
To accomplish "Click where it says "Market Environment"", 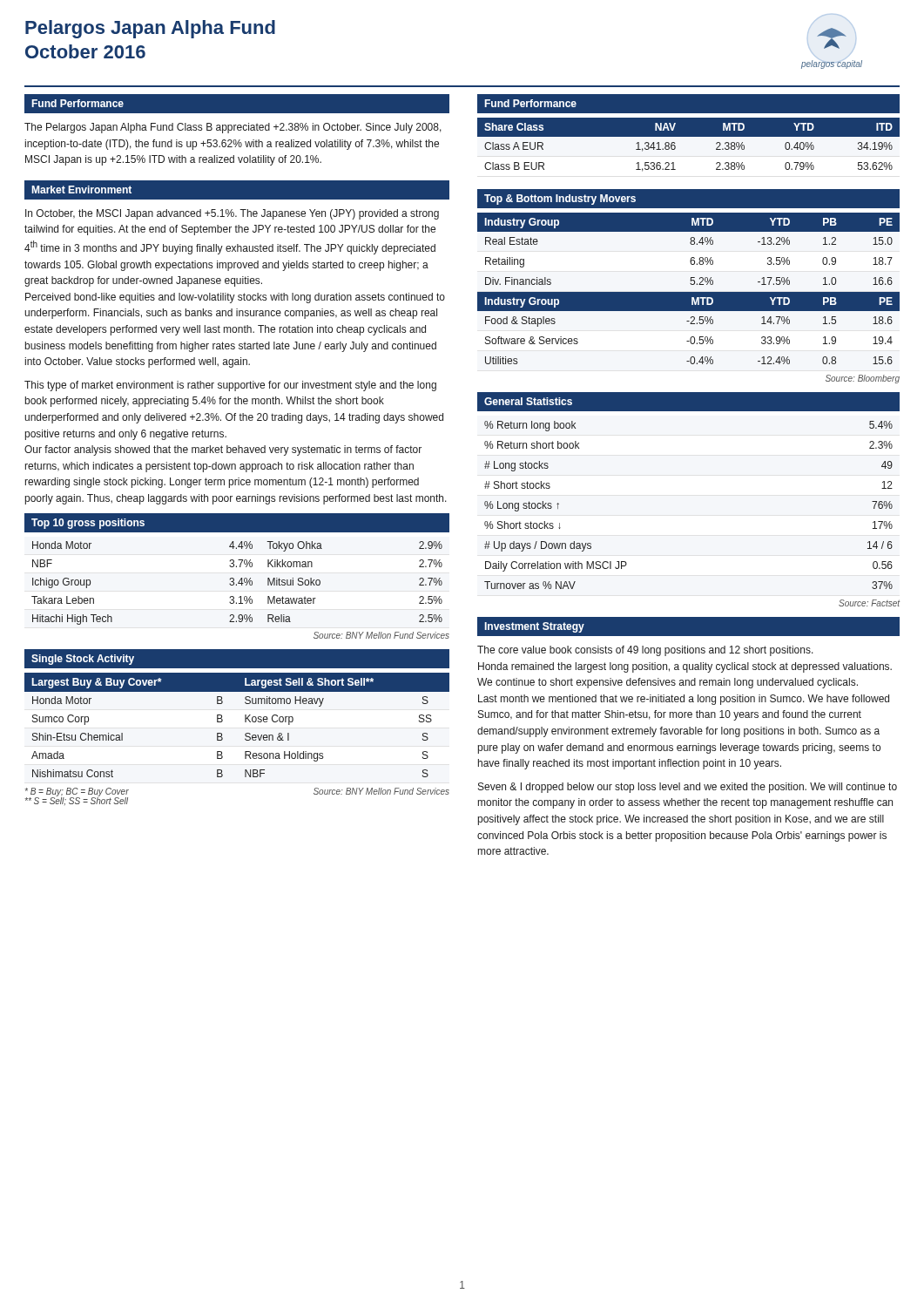I will click(82, 190).
